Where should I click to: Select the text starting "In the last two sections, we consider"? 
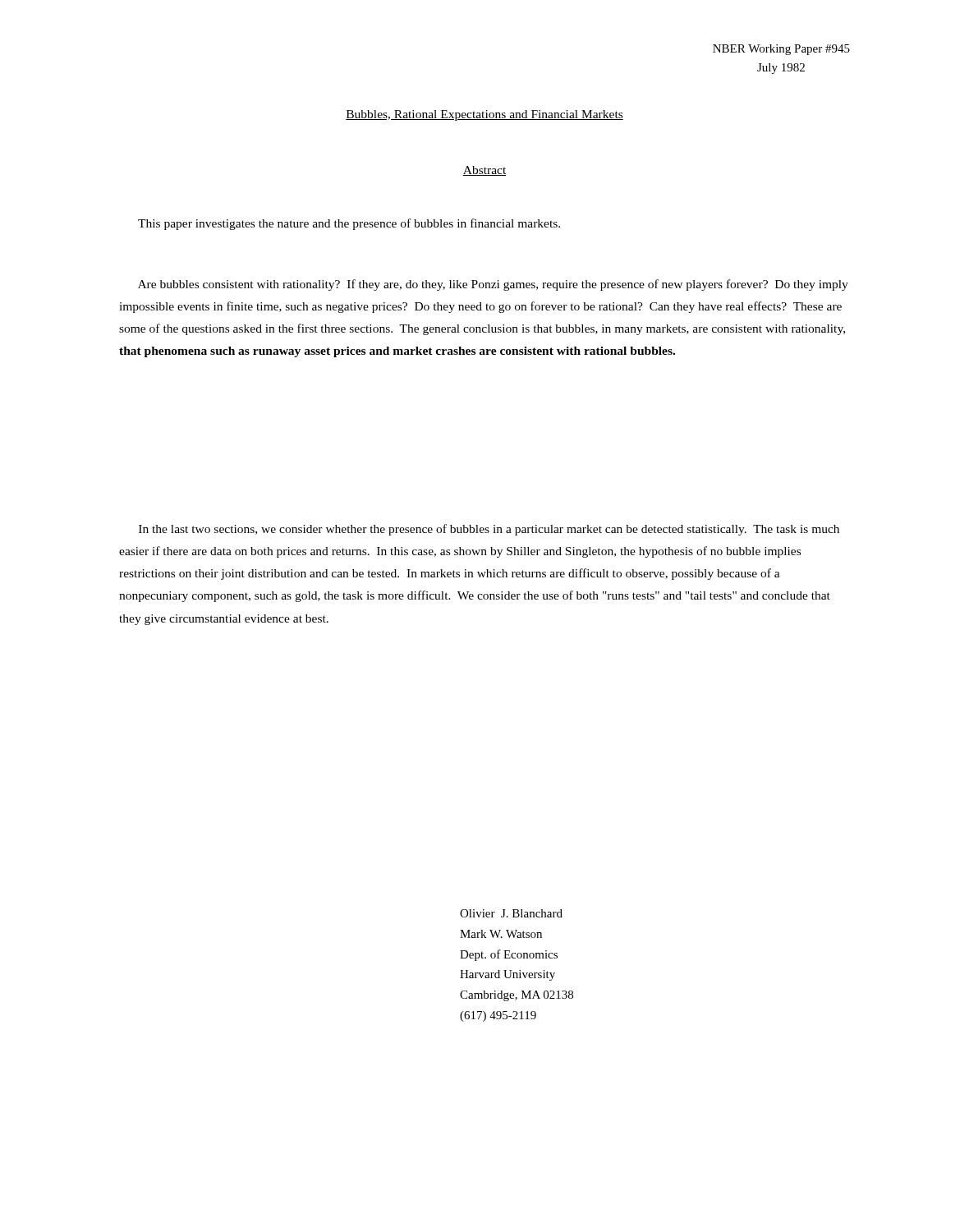click(x=479, y=573)
